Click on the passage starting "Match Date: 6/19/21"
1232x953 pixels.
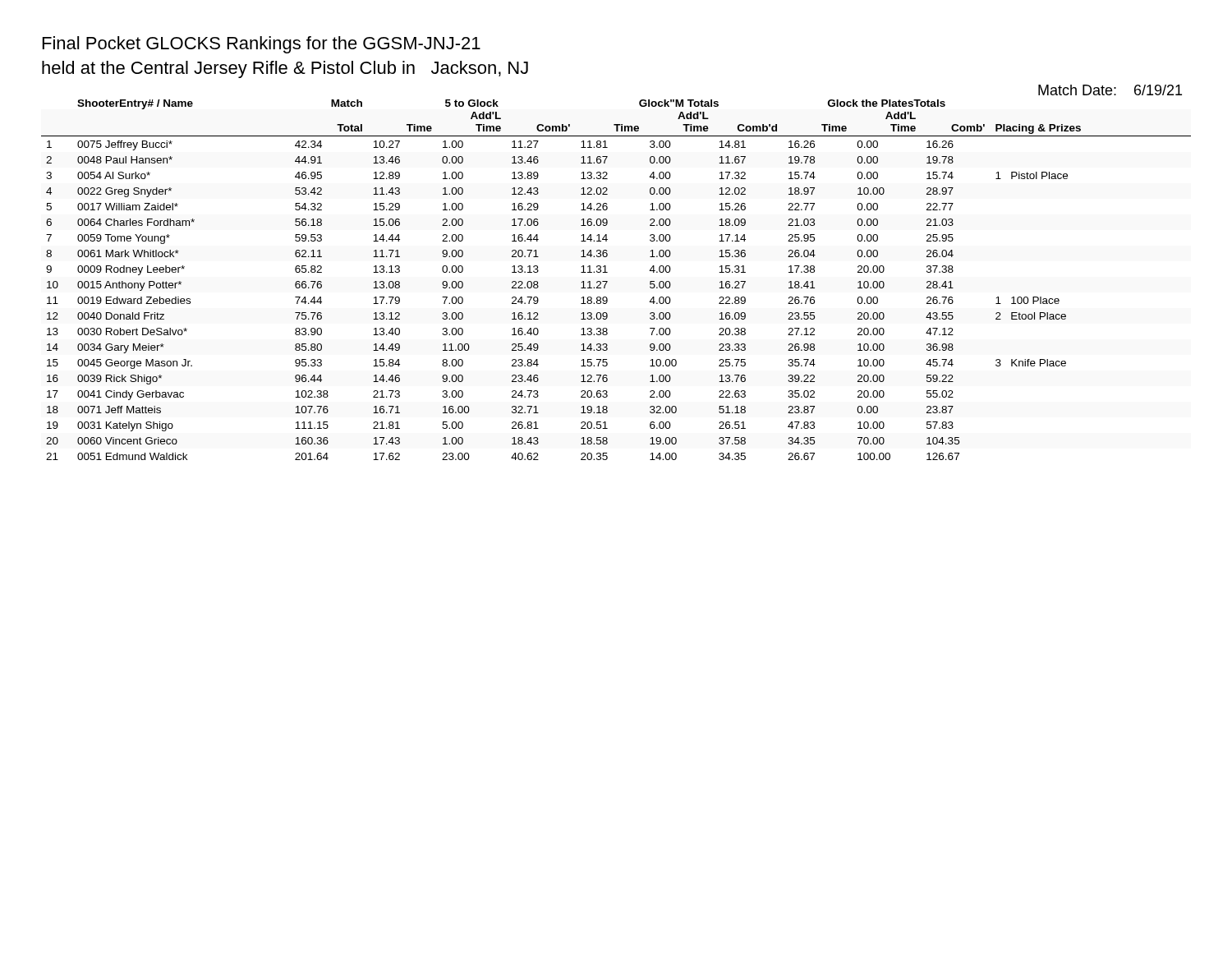click(x=1110, y=90)
